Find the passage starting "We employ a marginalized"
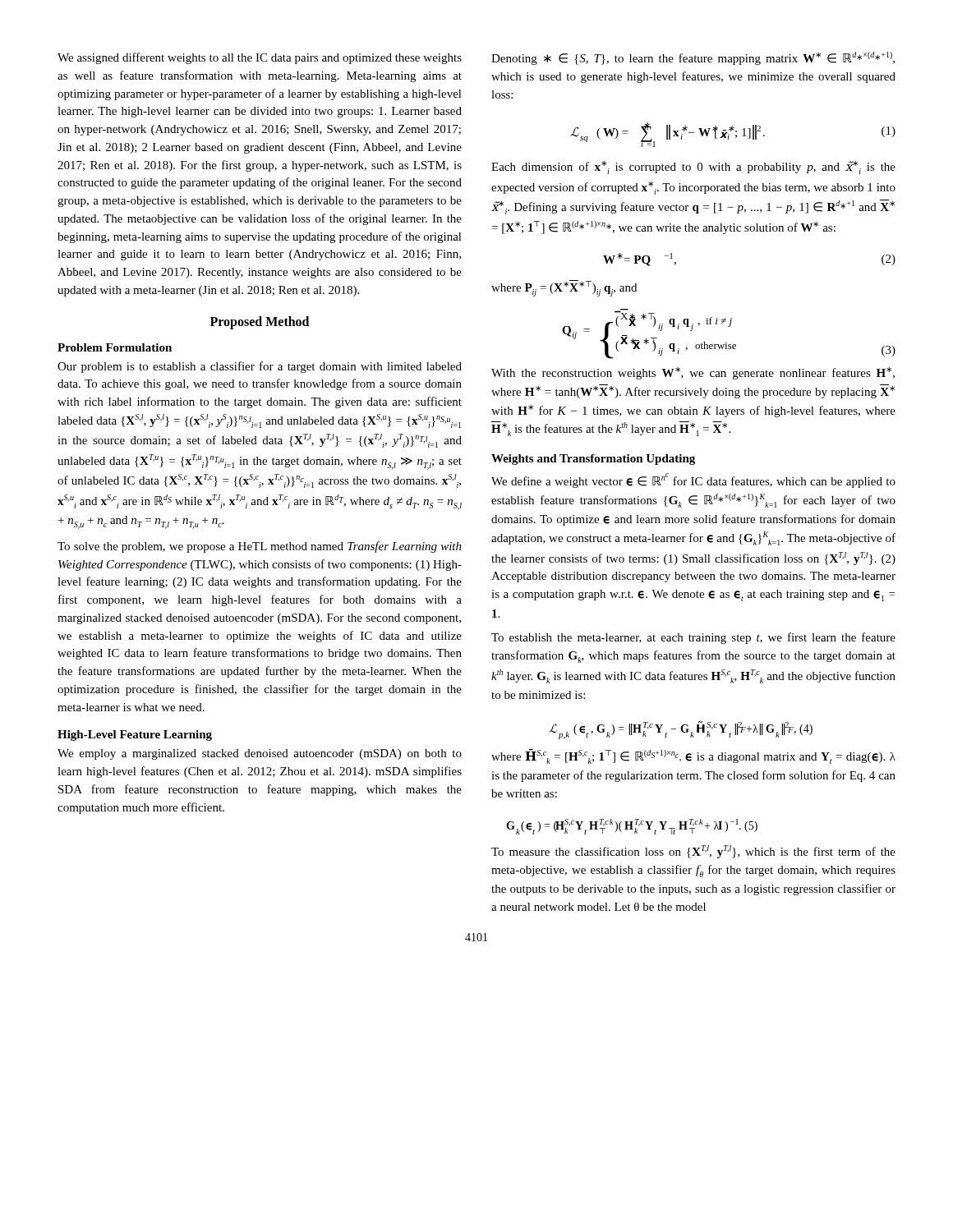Viewport: 953px width, 1232px height. coord(260,781)
